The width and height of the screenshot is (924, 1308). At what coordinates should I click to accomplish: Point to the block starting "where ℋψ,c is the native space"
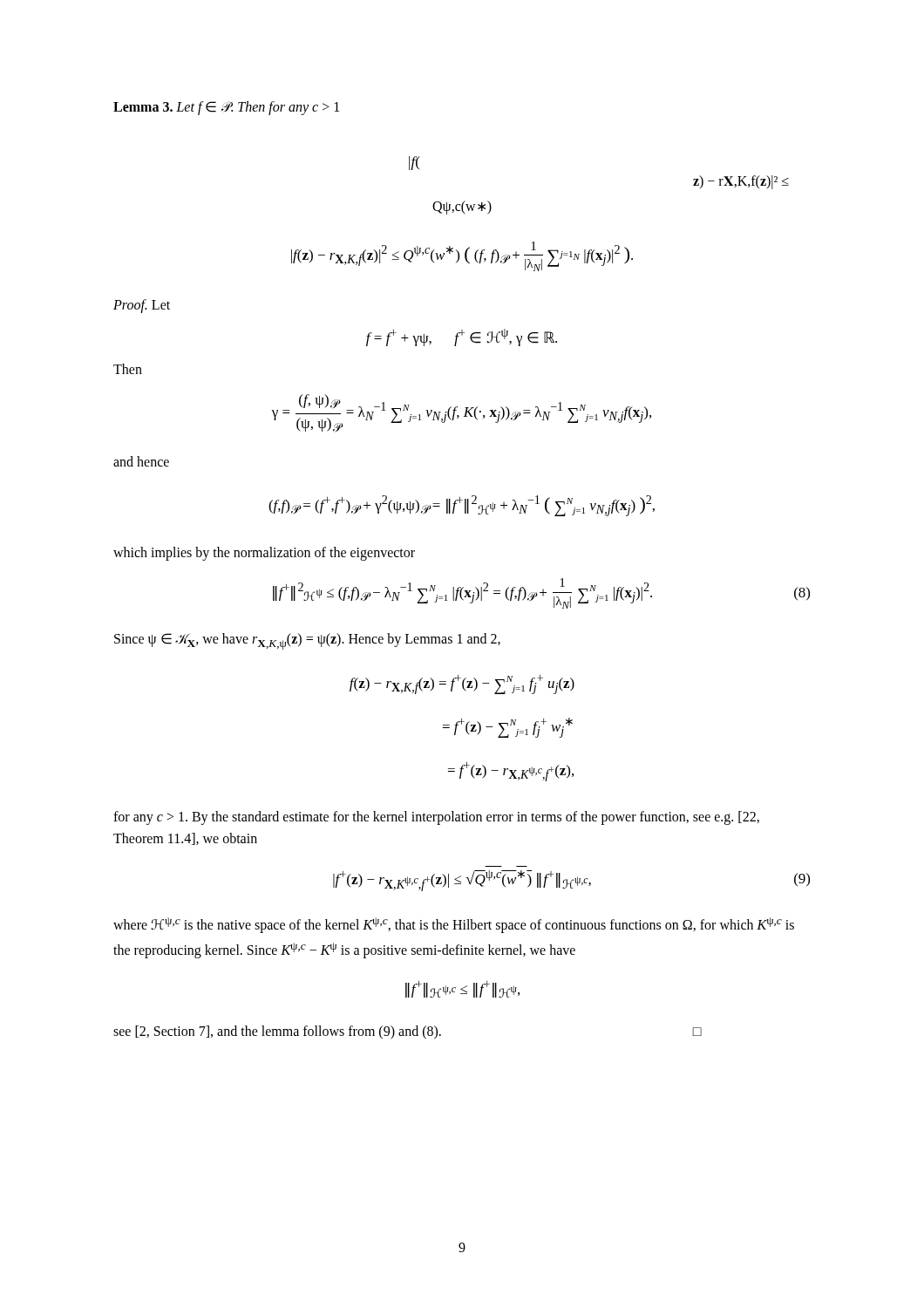coord(454,936)
